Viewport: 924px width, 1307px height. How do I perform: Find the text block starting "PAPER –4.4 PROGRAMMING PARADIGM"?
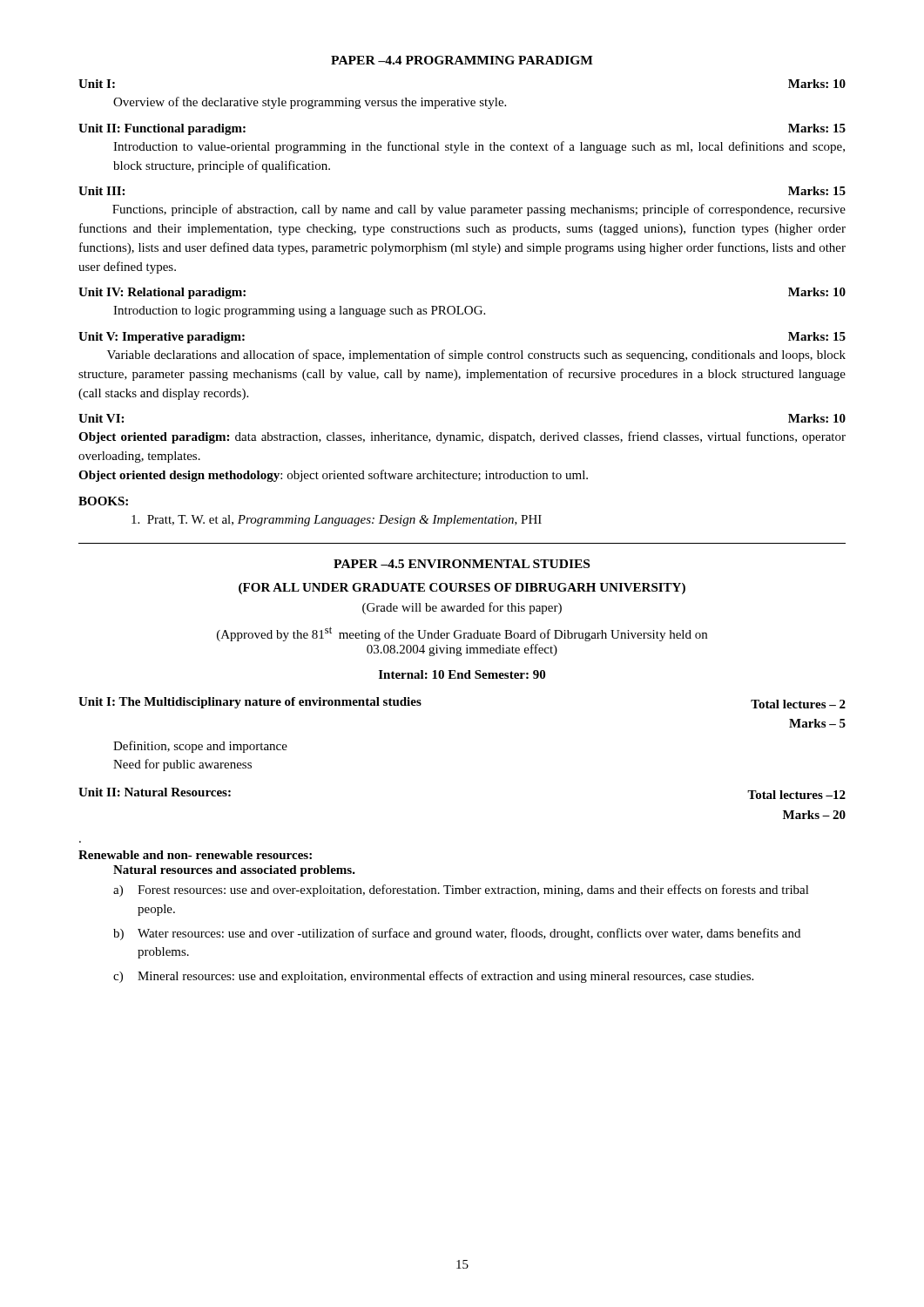462,60
